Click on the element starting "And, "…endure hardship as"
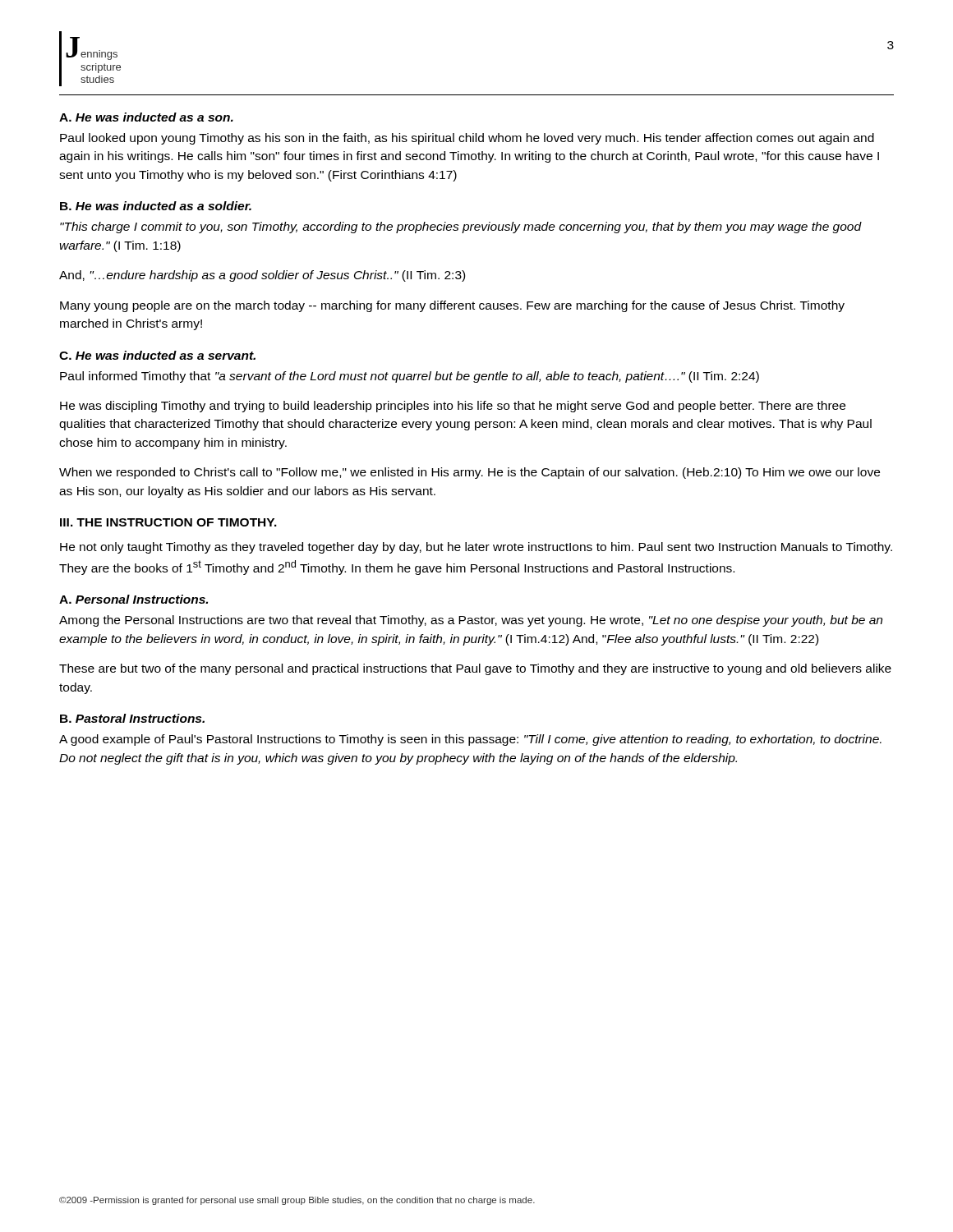 [x=476, y=275]
